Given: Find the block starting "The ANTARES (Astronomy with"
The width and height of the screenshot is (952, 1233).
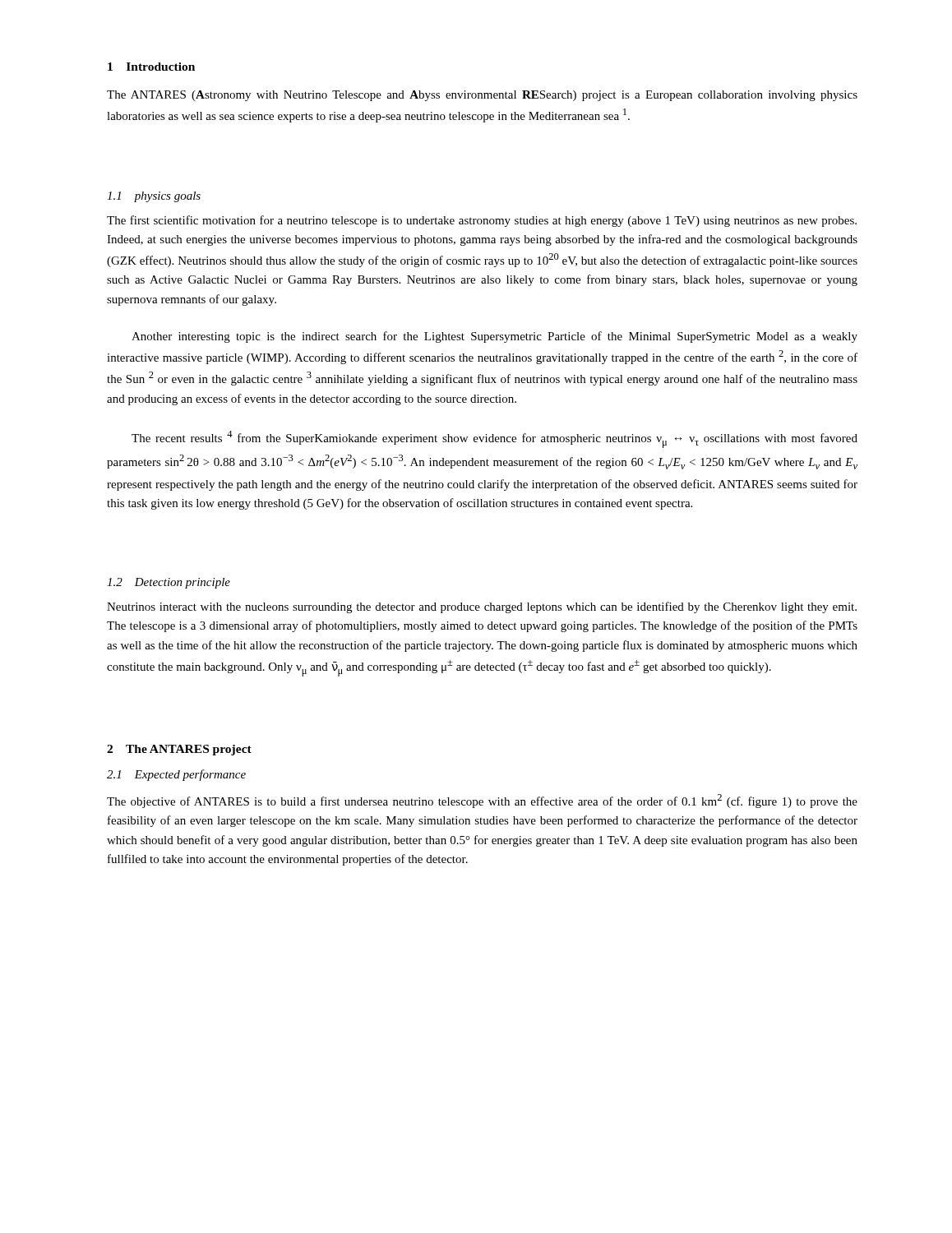Looking at the screenshot, I should tap(482, 105).
